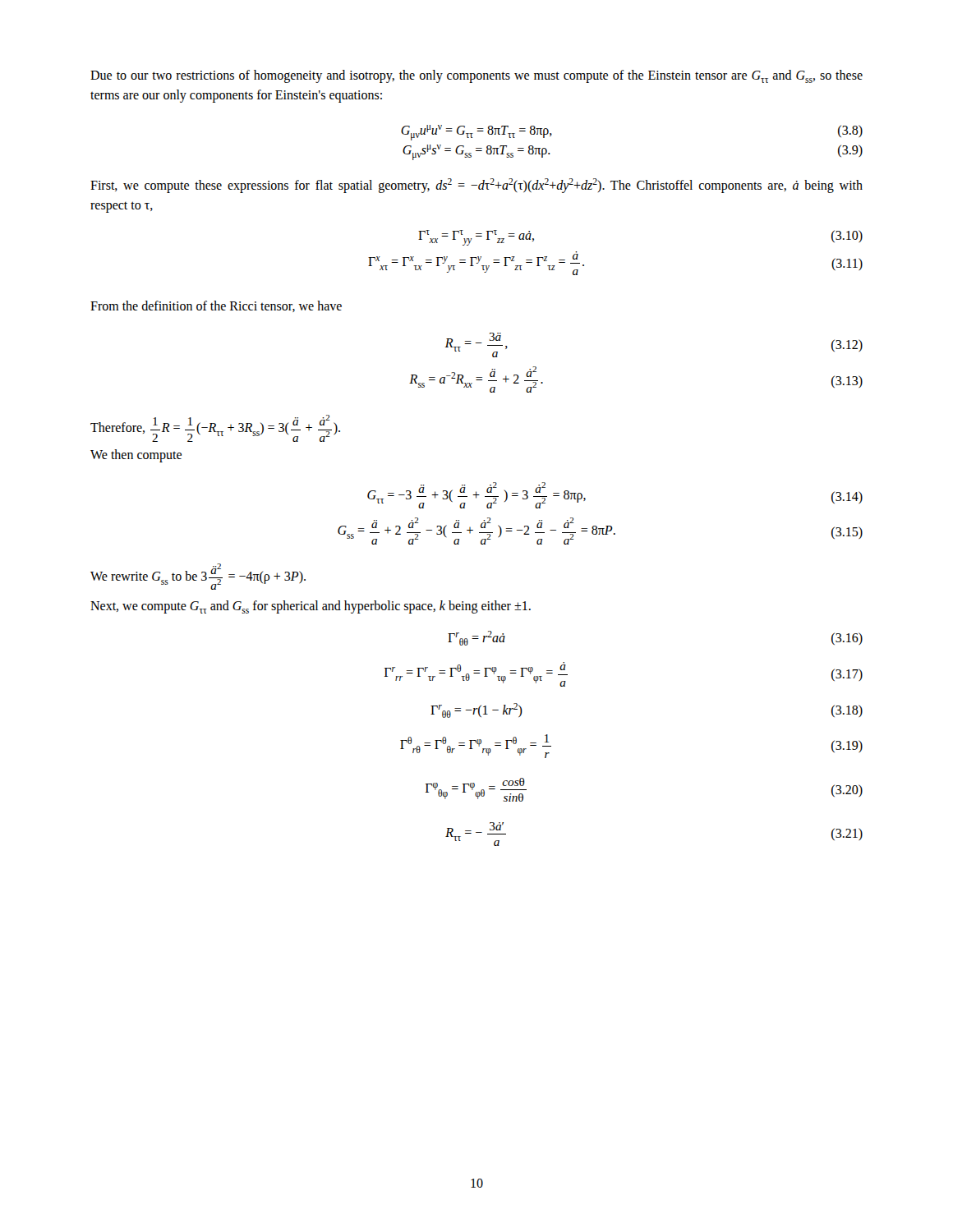Select the text block with the text "We rewrite Gss"

(198, 578)
